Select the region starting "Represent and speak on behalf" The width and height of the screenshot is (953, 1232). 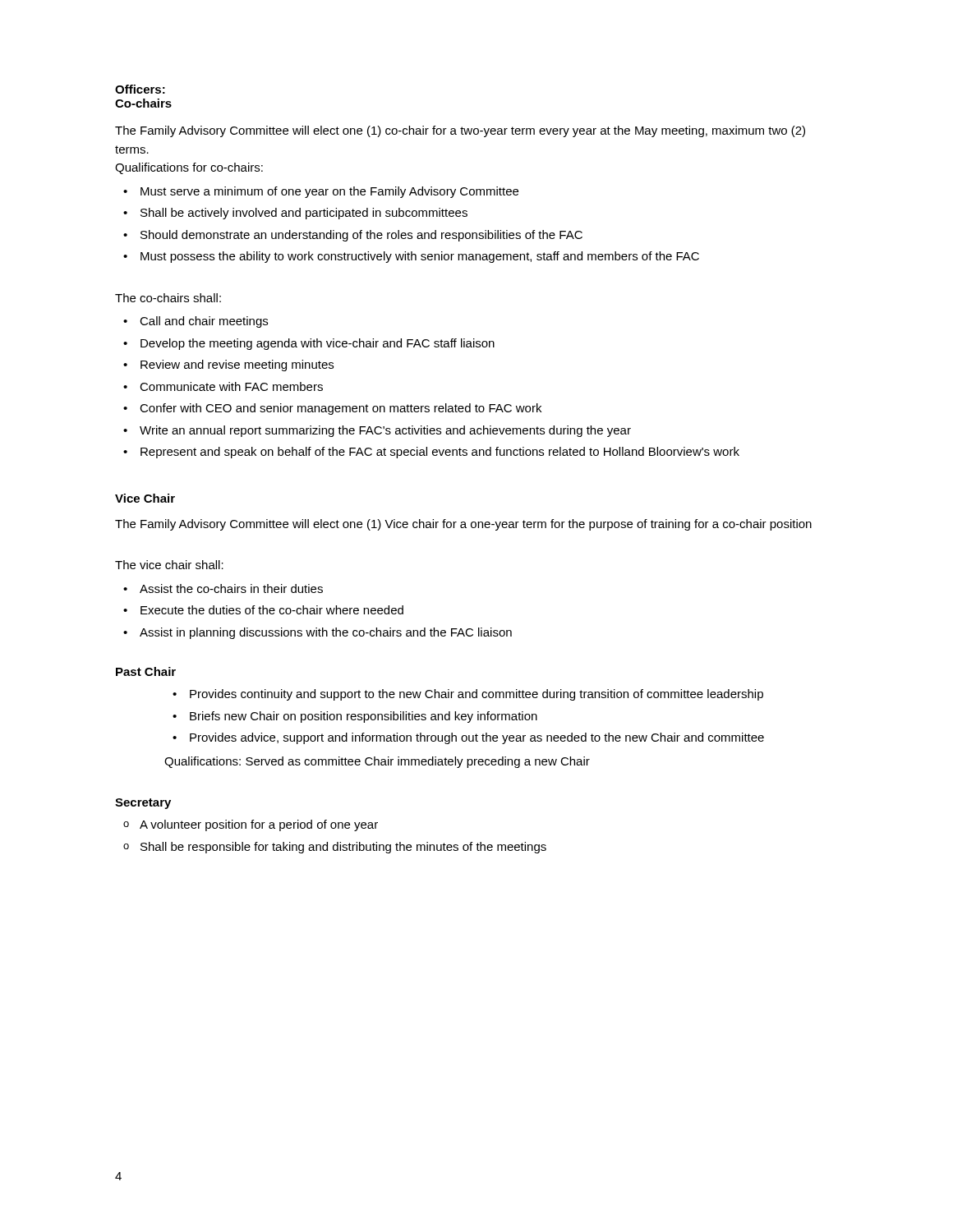(x=440, y=451)
